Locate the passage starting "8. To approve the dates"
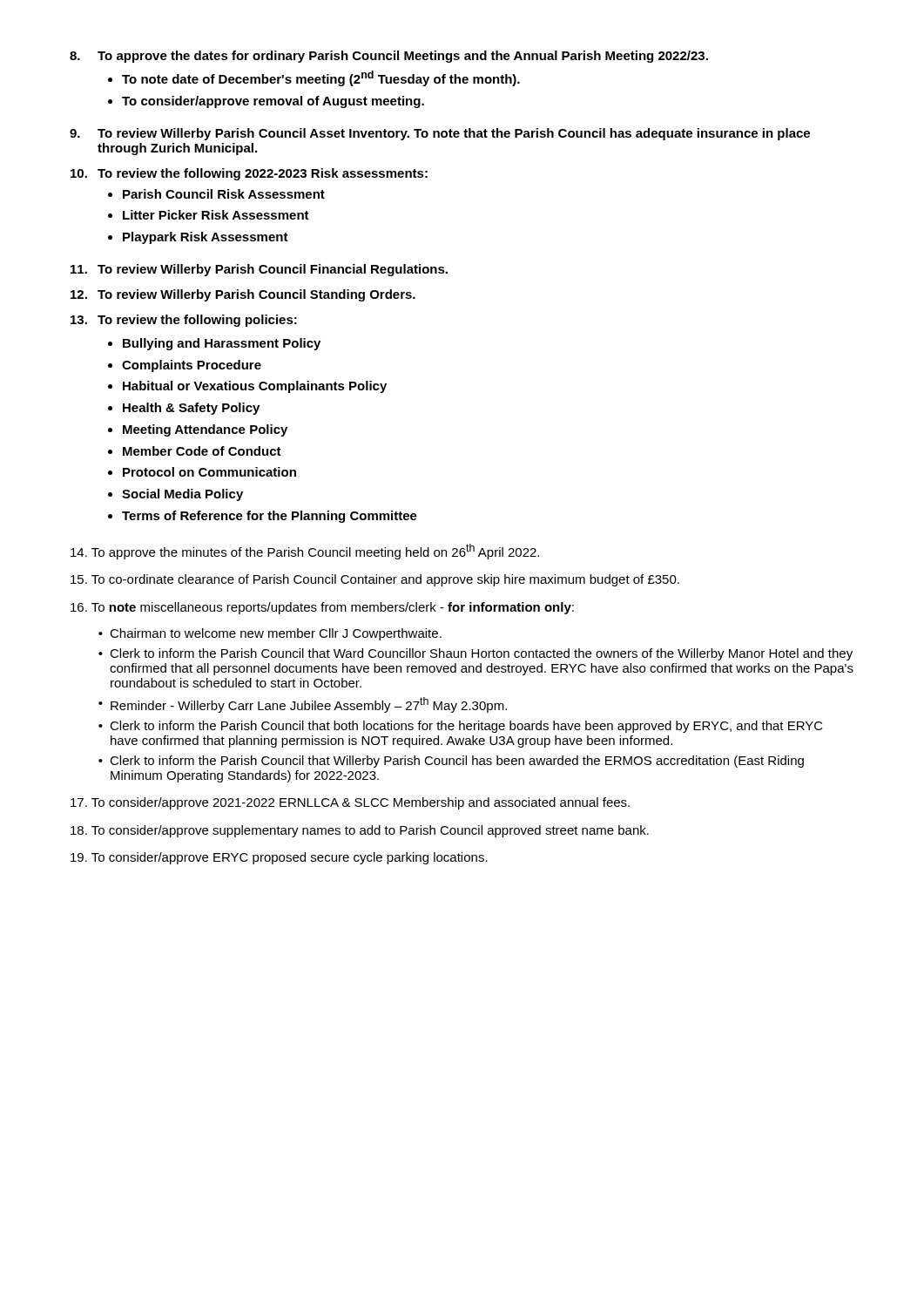Viewport: 924px width, 1307px height. pos(389,81)
